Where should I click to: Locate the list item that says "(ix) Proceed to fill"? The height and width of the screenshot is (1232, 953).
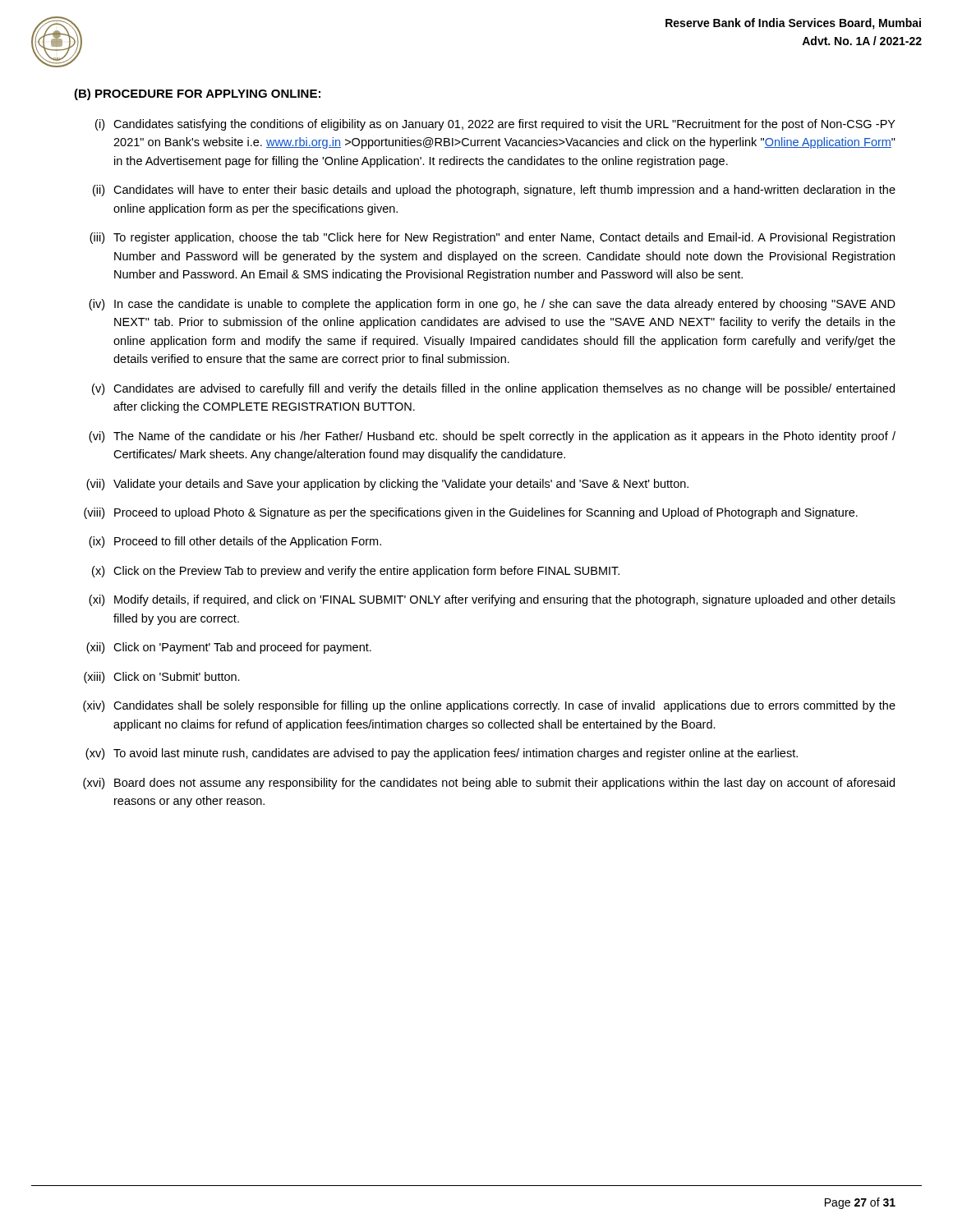(x=235, y=542)
